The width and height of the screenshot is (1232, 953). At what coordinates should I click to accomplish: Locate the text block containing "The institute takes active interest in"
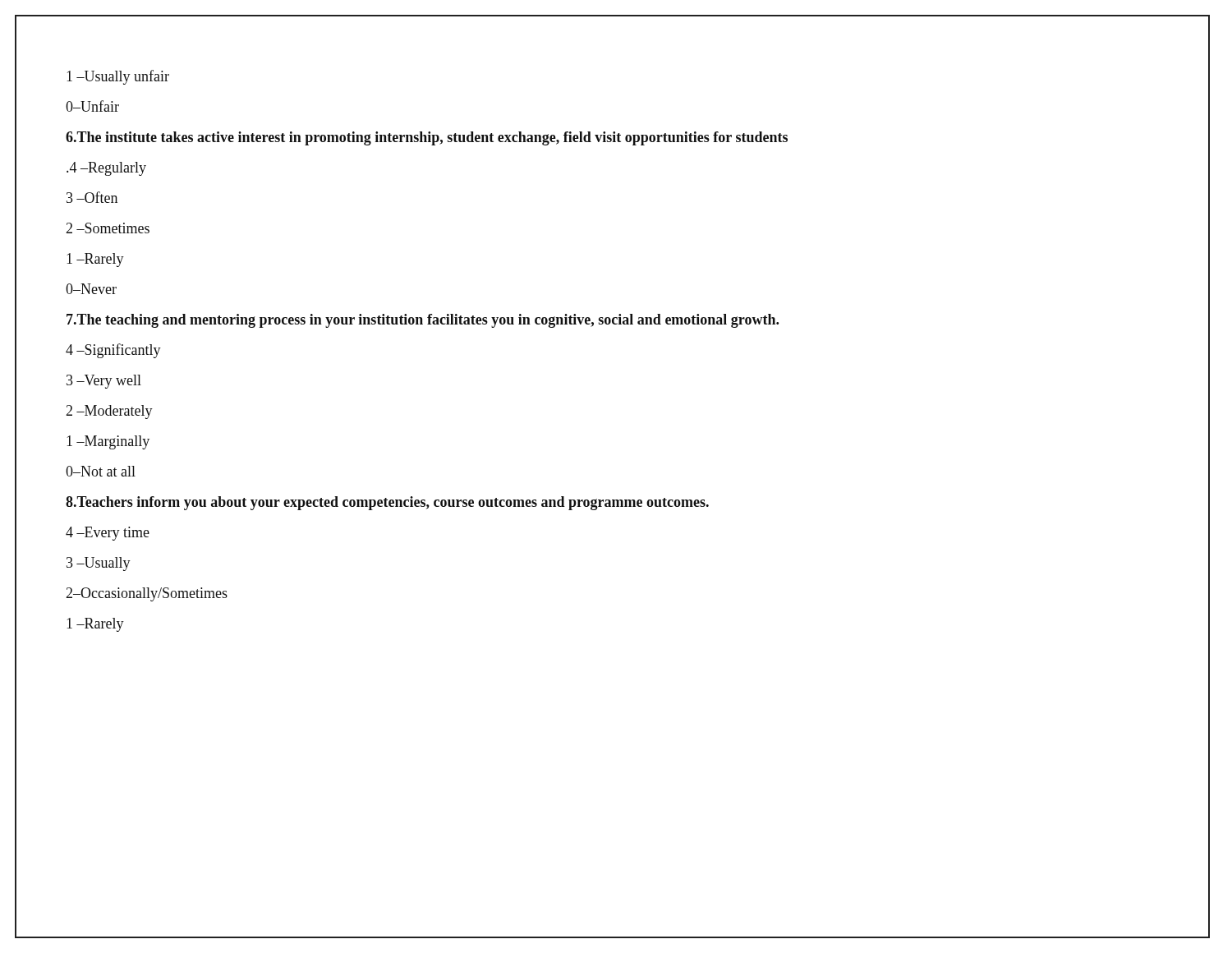point(427,137)
